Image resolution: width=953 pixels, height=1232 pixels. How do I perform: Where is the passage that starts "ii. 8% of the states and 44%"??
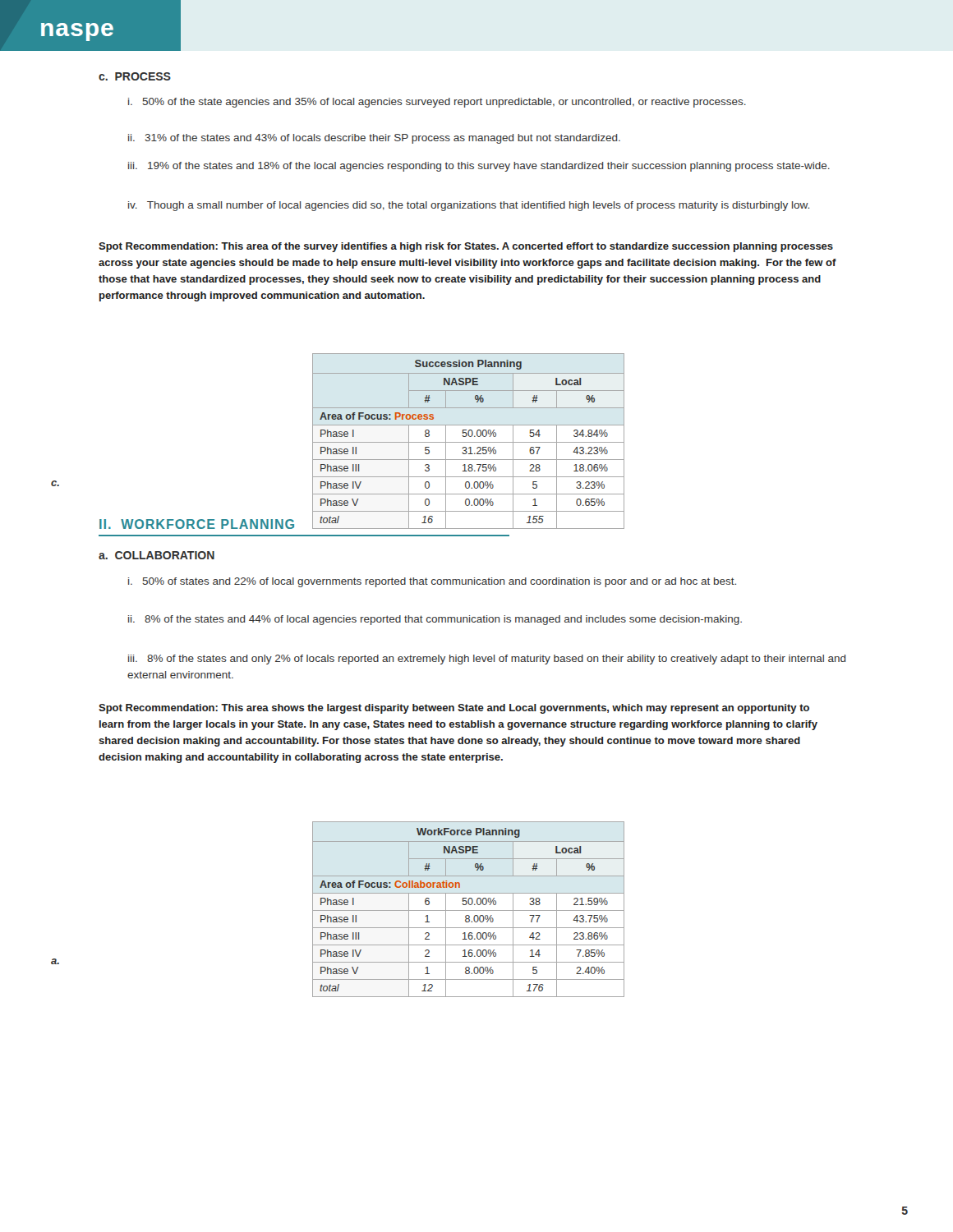[435, 619]
